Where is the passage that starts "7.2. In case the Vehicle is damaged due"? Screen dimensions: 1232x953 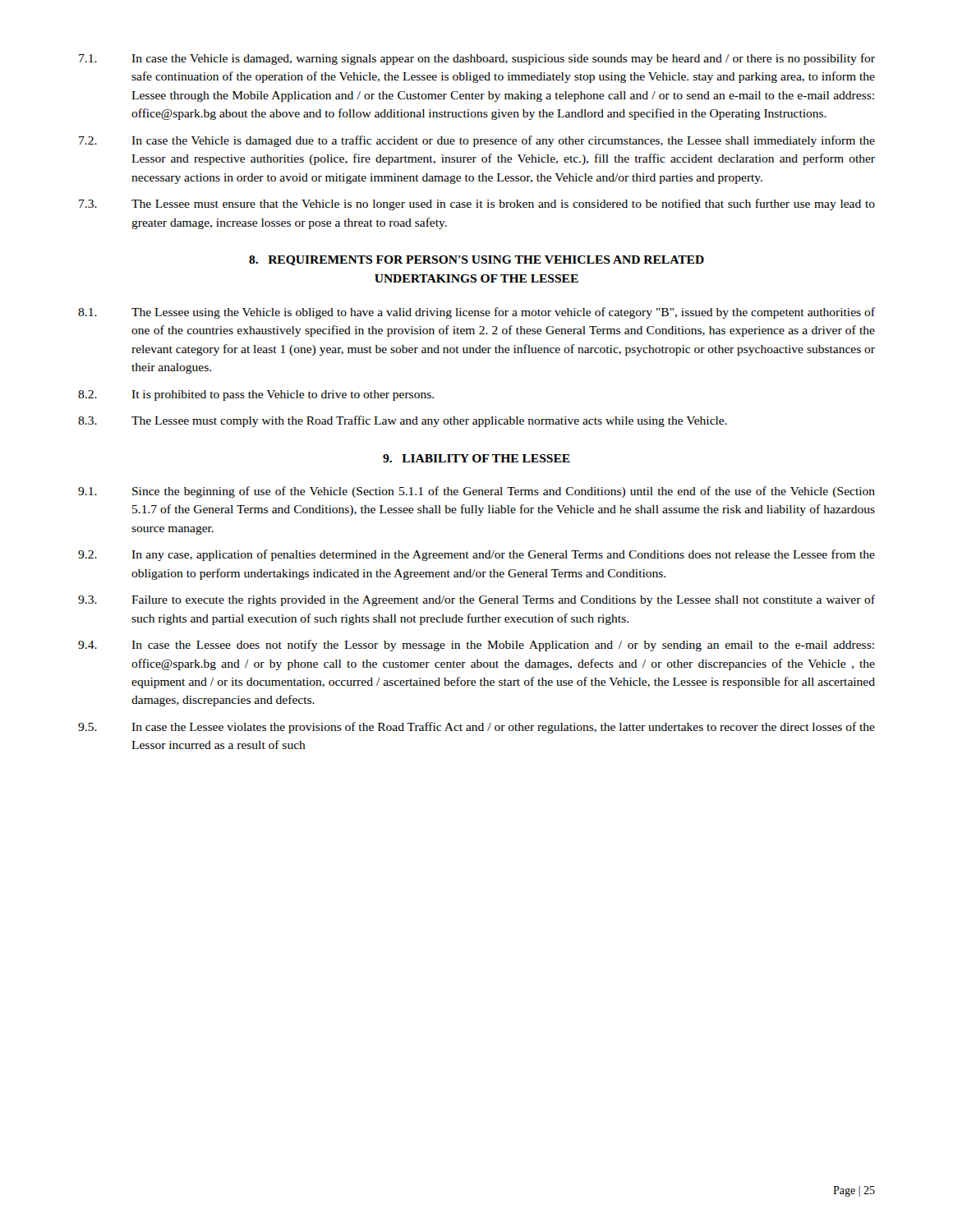coord(476,159)
